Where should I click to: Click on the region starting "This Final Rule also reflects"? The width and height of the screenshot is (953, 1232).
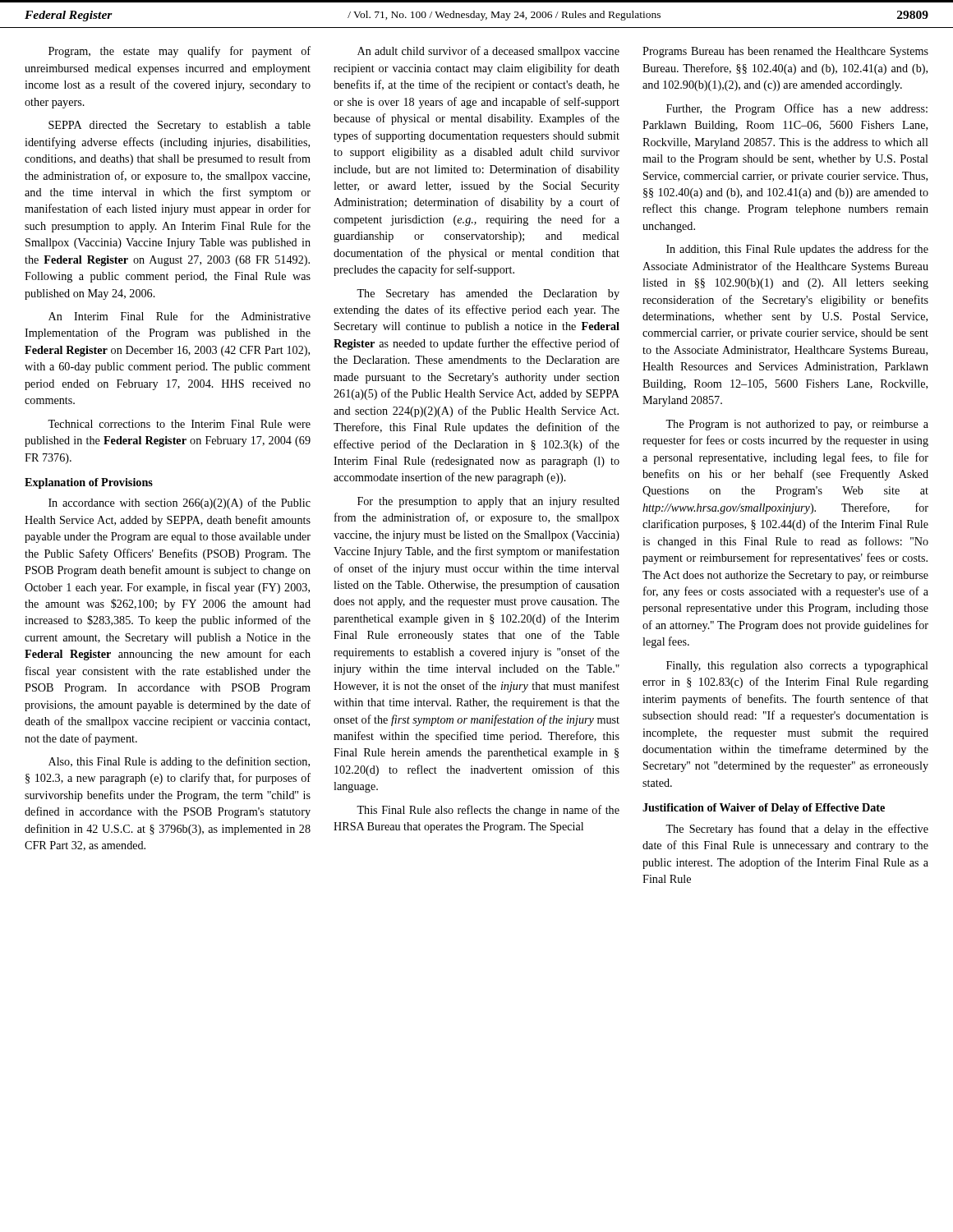476,818
